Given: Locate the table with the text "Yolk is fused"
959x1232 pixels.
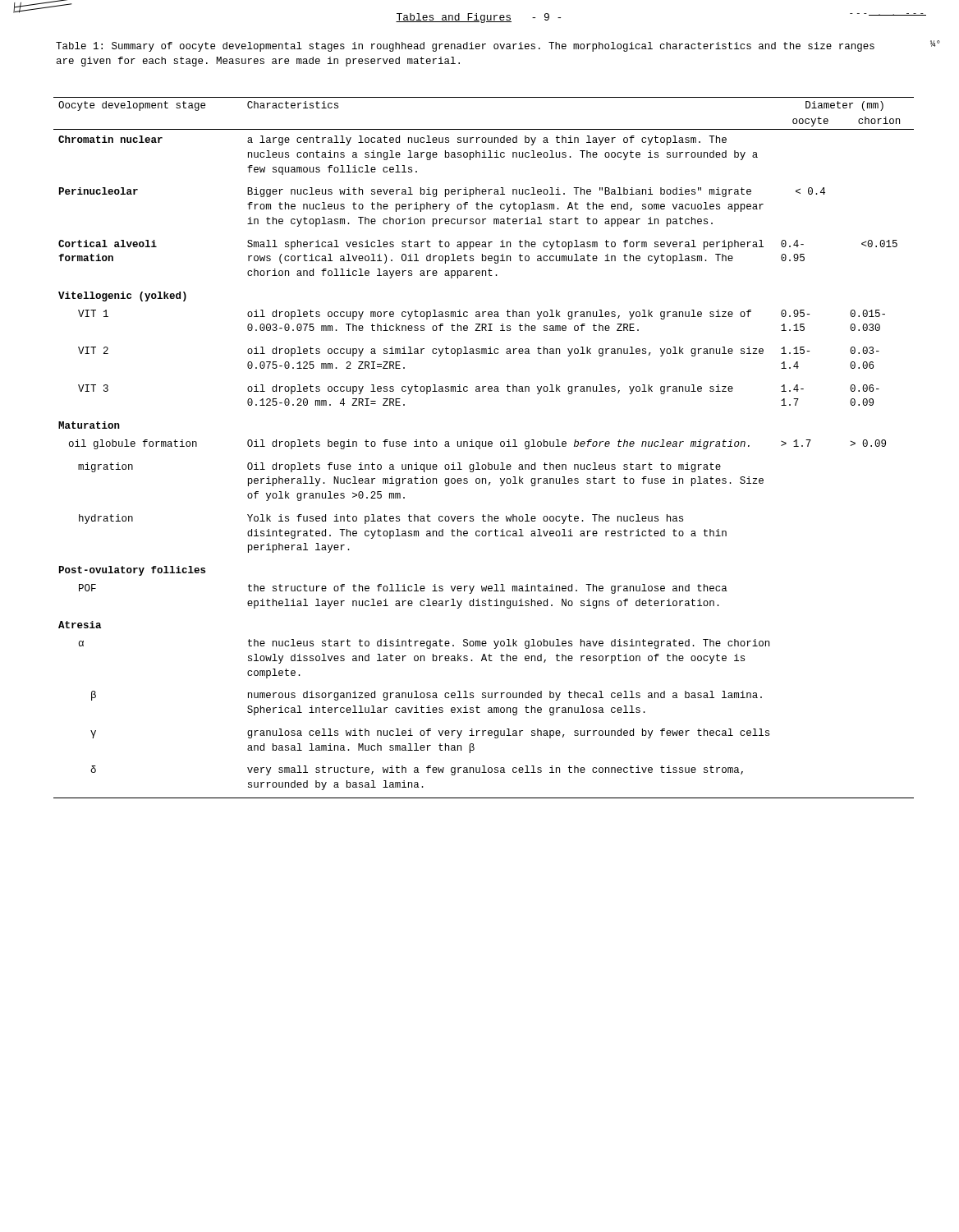Looking at the screenshot, I should (x=484, y=448).
